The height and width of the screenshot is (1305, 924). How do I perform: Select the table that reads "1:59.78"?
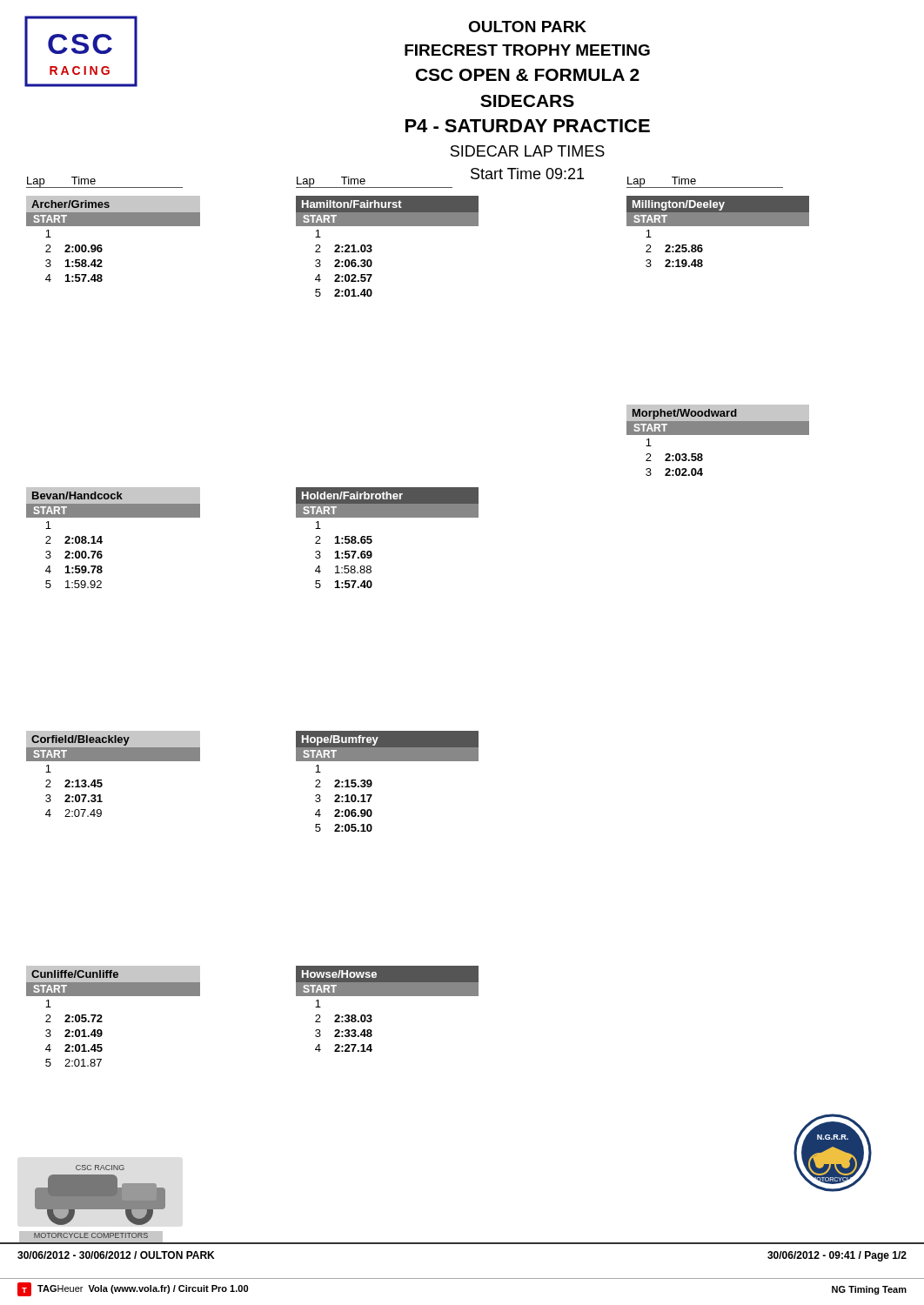coord(113,539)
